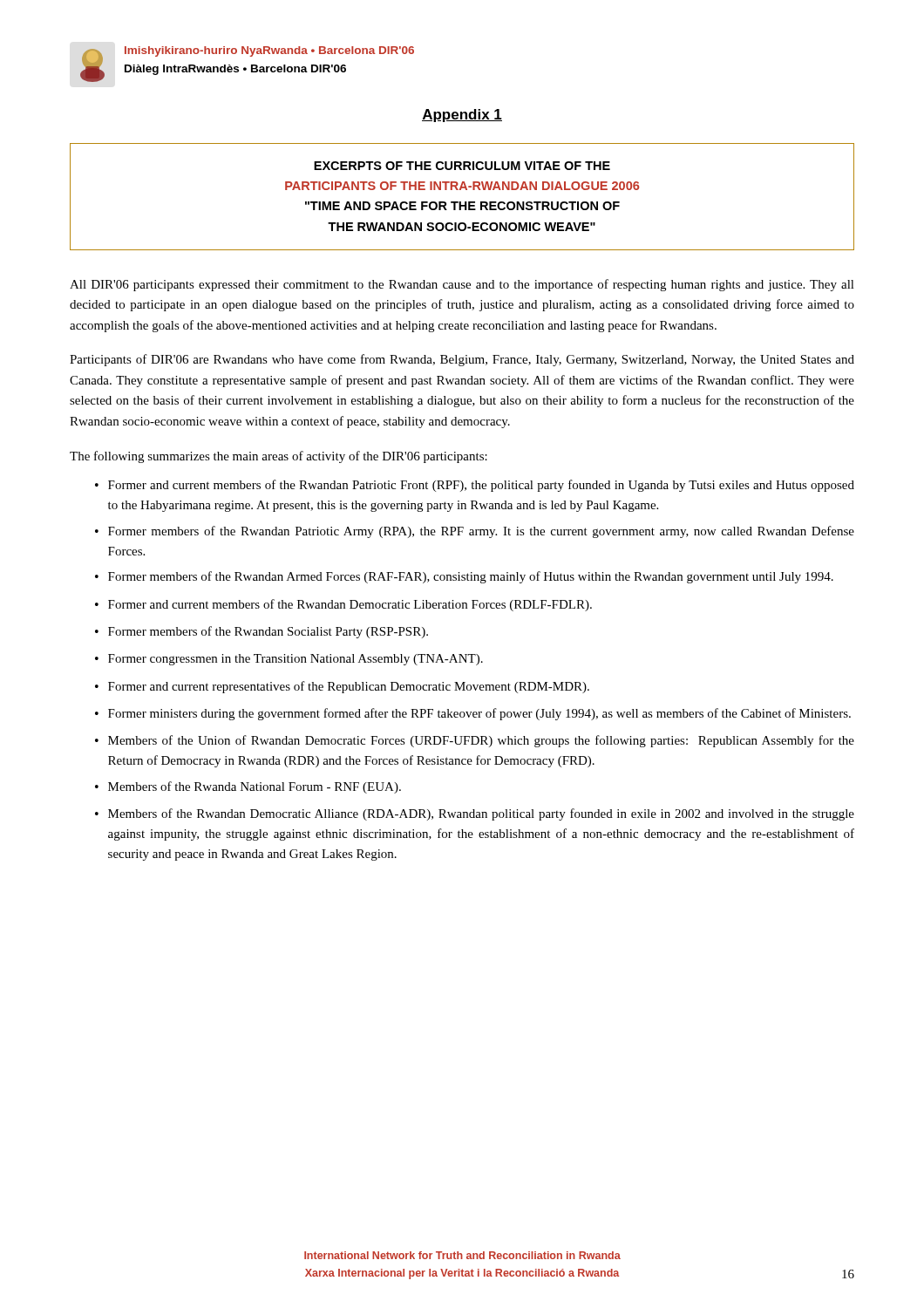The width and height of the screenshot is (924, 1308).
Task: Point to the block beginning "• Former congressmen in the"
Action: pos(289,660)
